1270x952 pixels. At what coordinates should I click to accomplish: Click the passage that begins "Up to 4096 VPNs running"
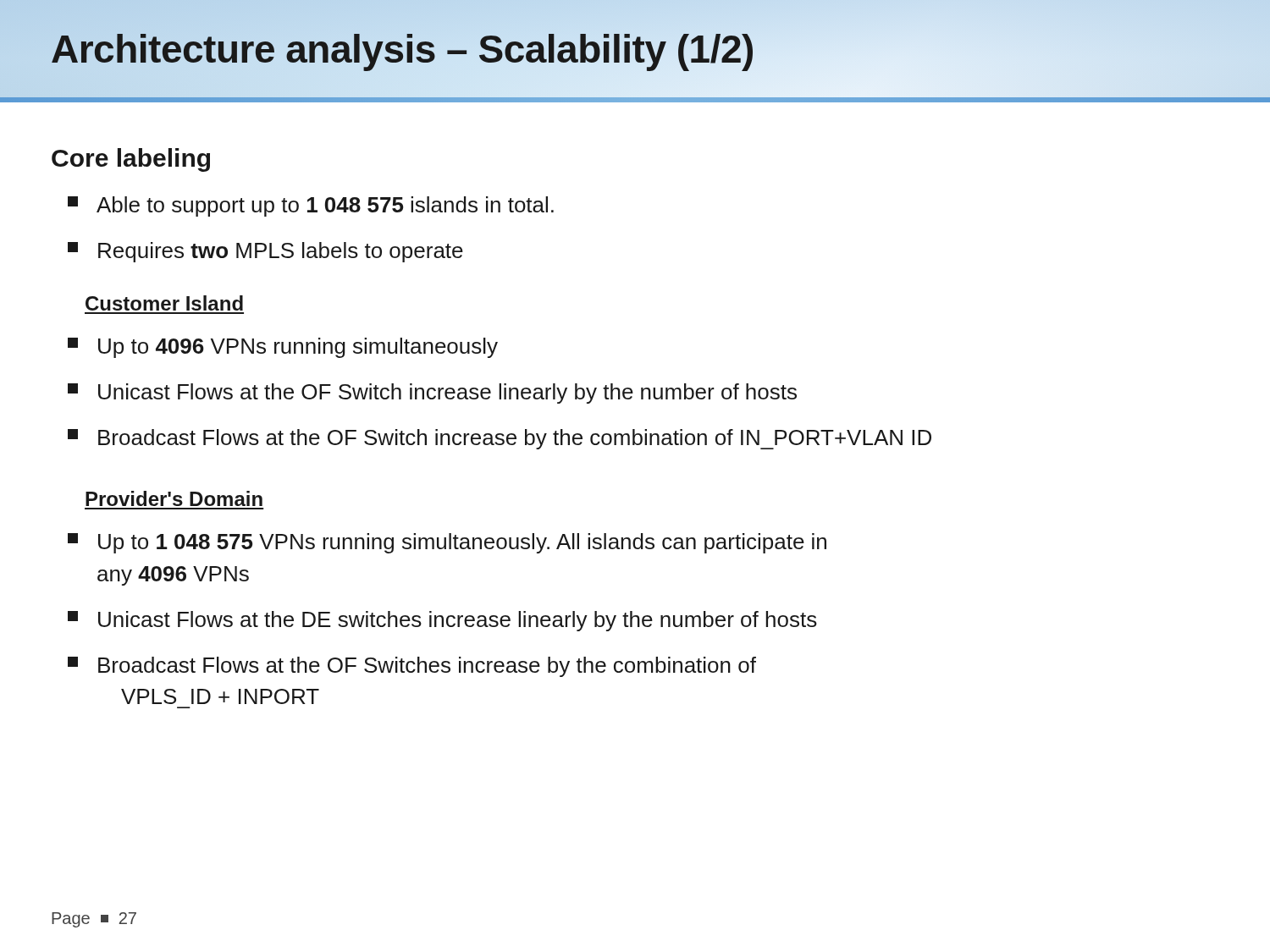coord(283,348)
